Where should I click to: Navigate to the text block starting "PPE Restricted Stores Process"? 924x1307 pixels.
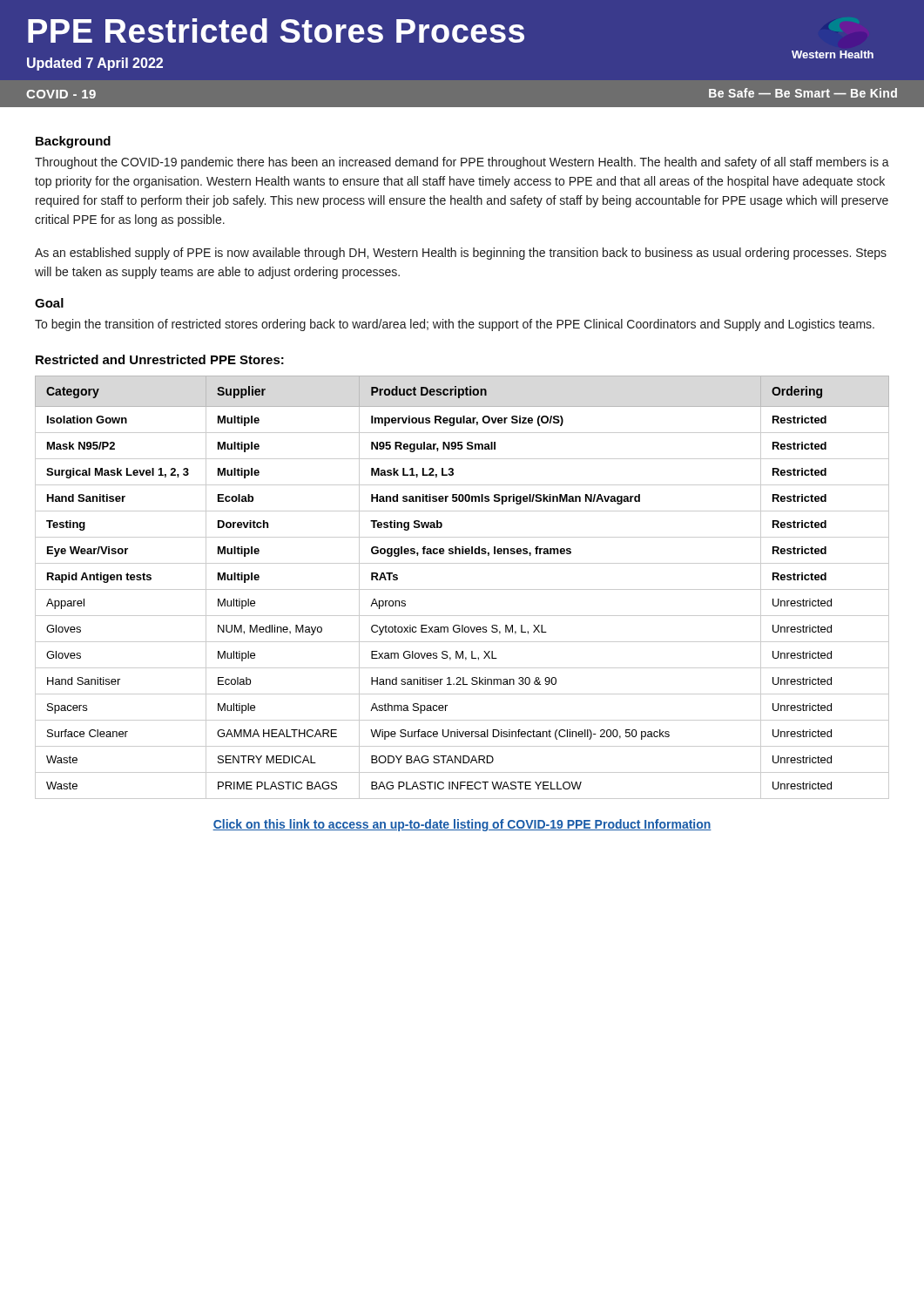tap(462, 40)
